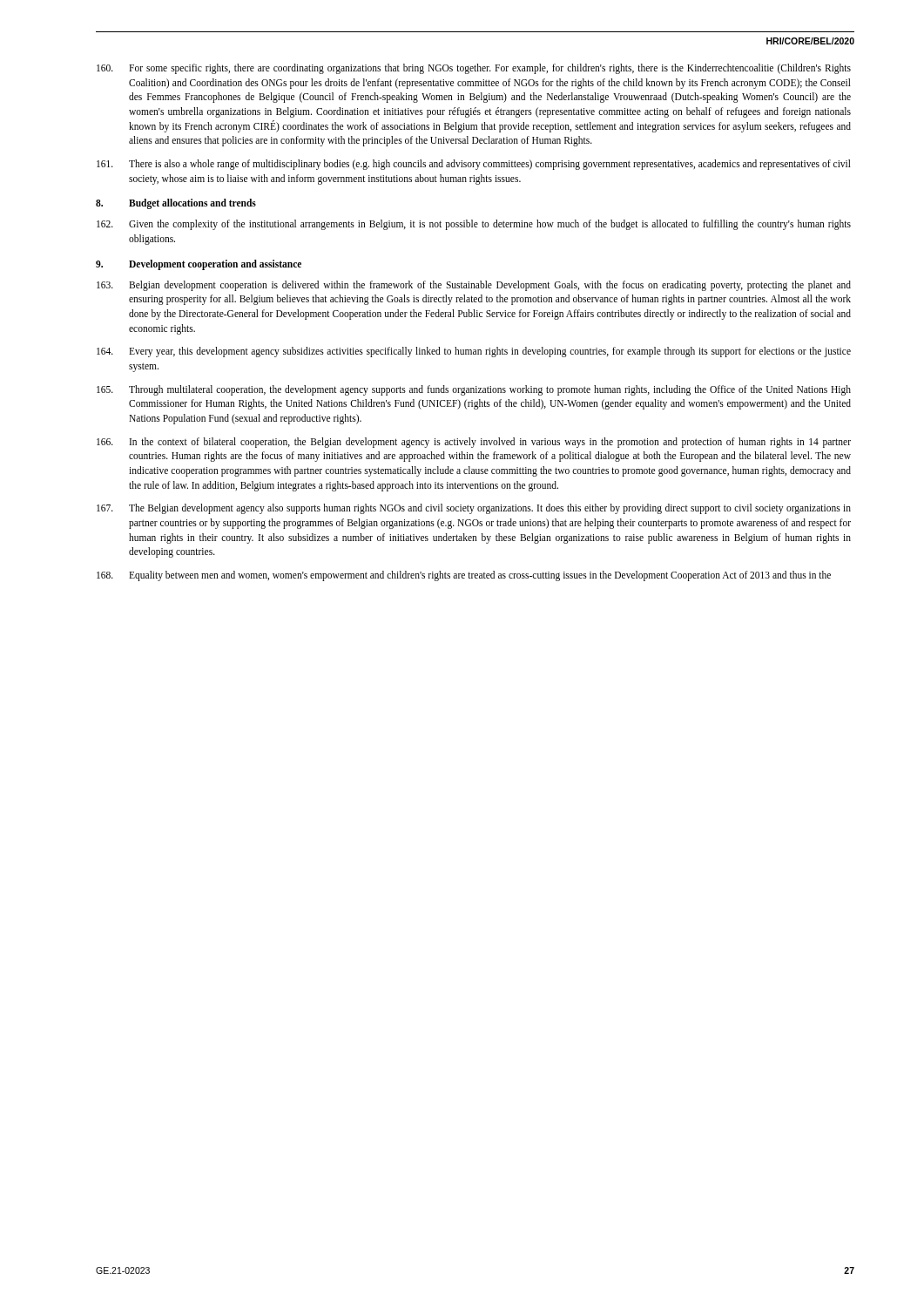Locate the text block with the text "The Belgian development agency"

[473, 530]
